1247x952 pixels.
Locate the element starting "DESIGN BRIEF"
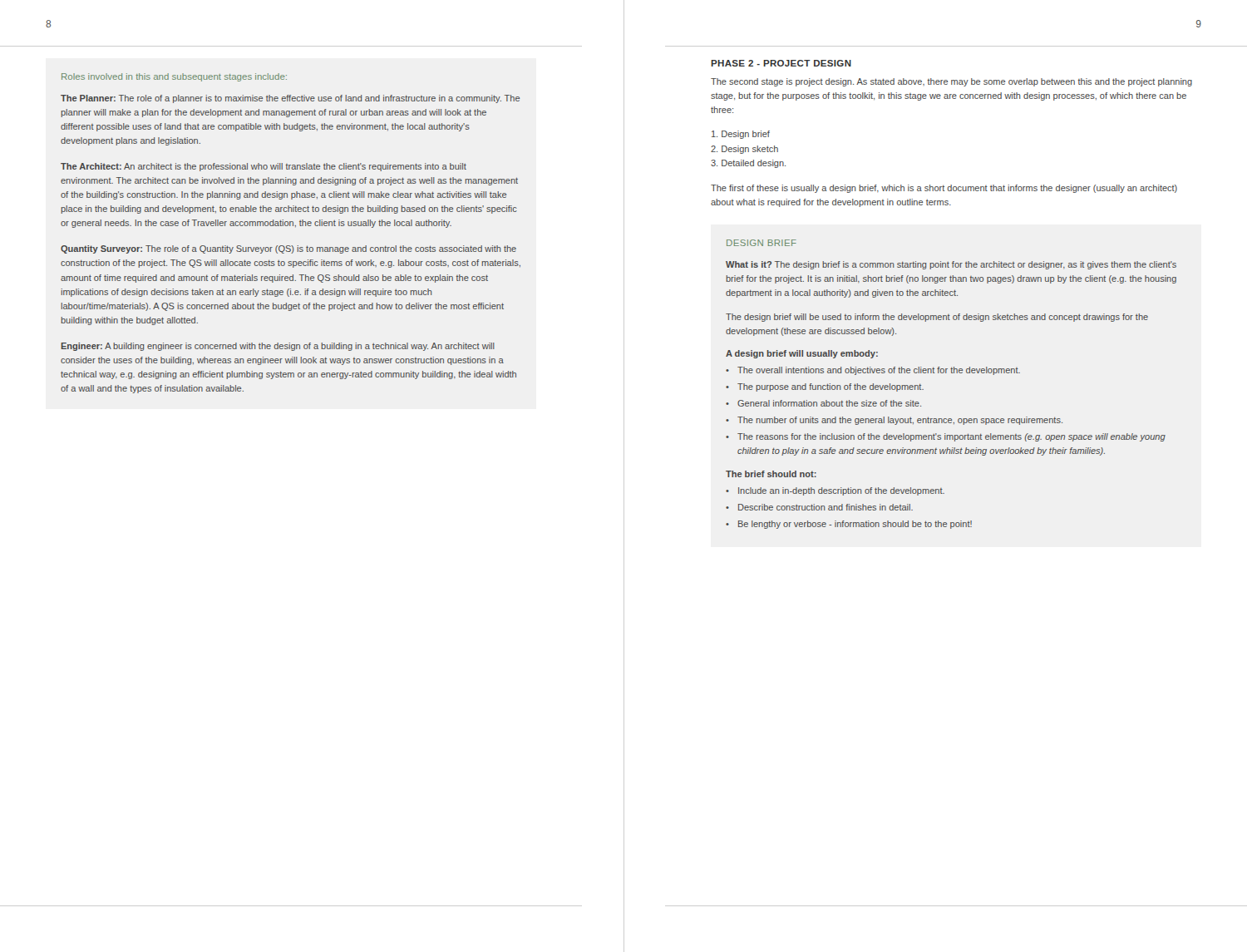[761, 243]
